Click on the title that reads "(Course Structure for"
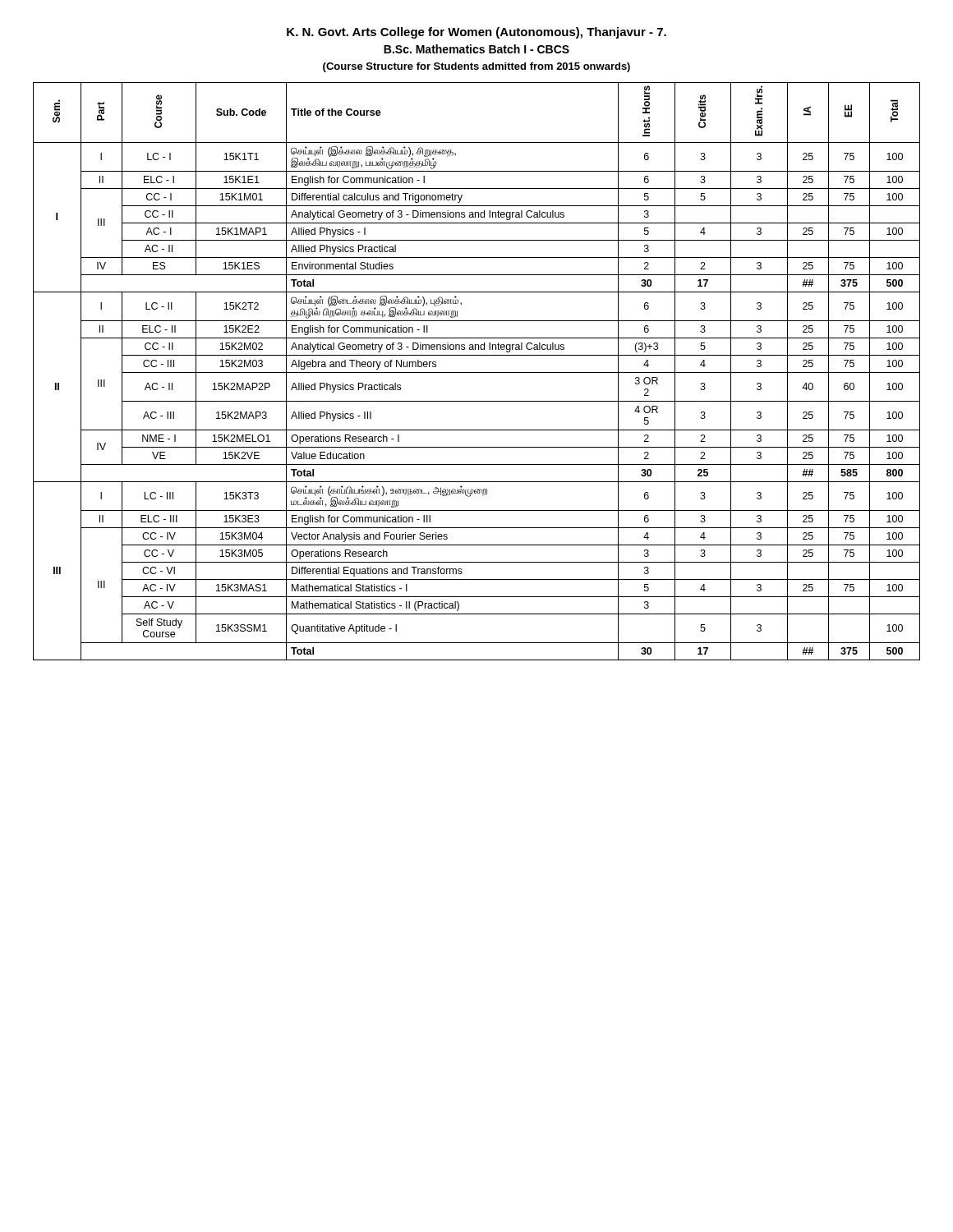953x1232 pixels. tap(476, 66)
